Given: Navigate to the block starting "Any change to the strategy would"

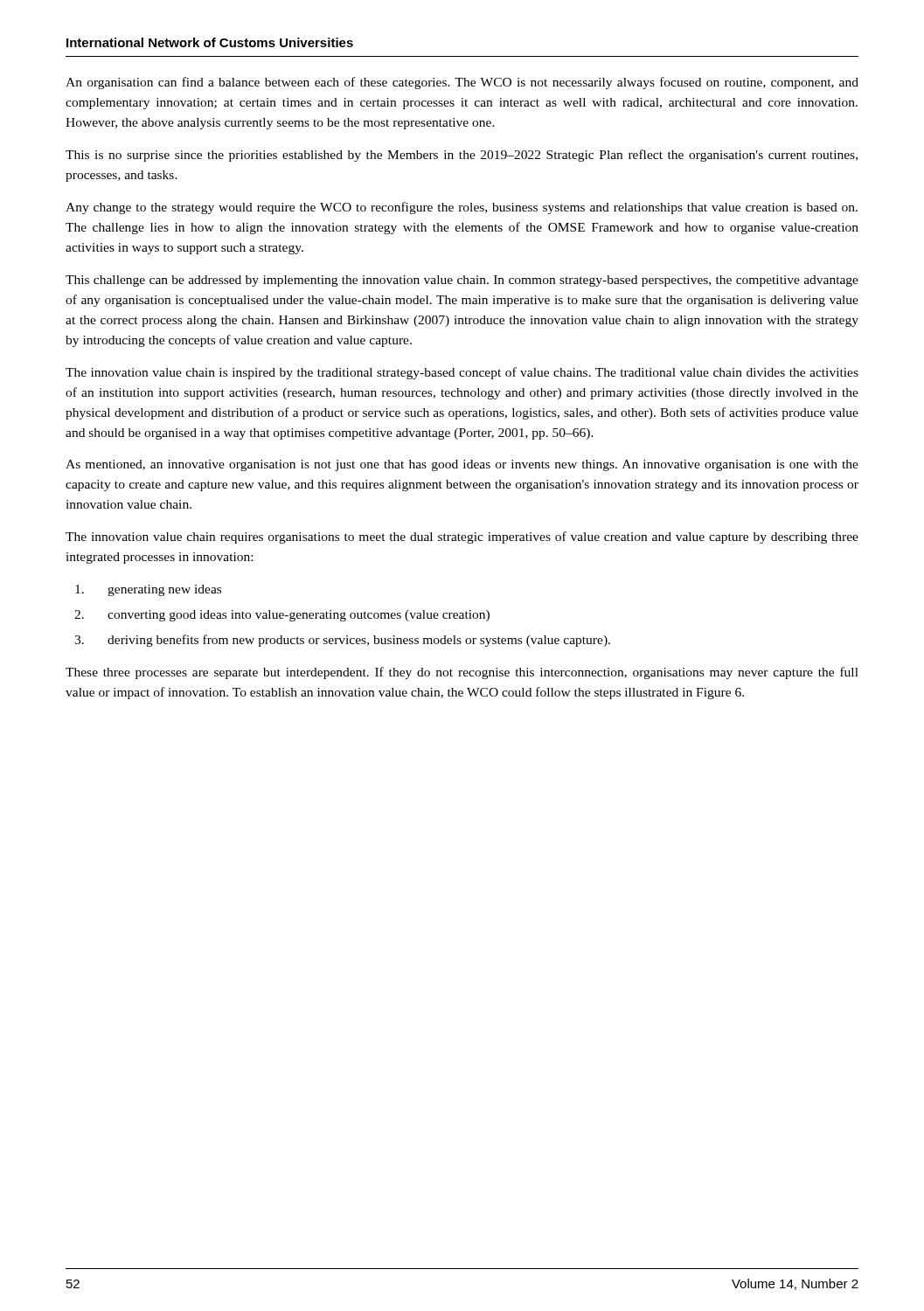Looking at the screenshot, I should pos(462,227).
